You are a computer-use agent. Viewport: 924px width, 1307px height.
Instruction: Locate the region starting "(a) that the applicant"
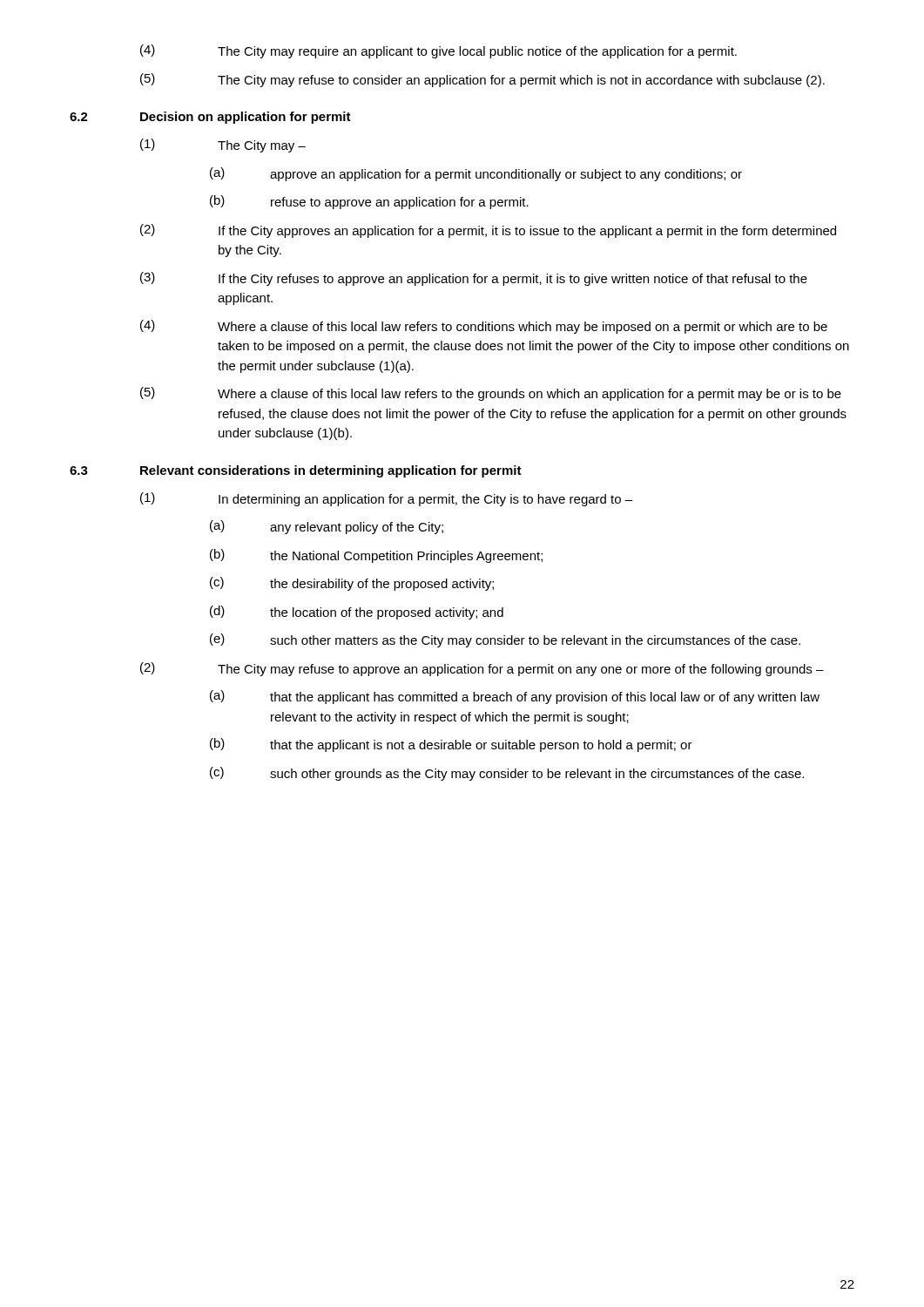coord(532,707)
